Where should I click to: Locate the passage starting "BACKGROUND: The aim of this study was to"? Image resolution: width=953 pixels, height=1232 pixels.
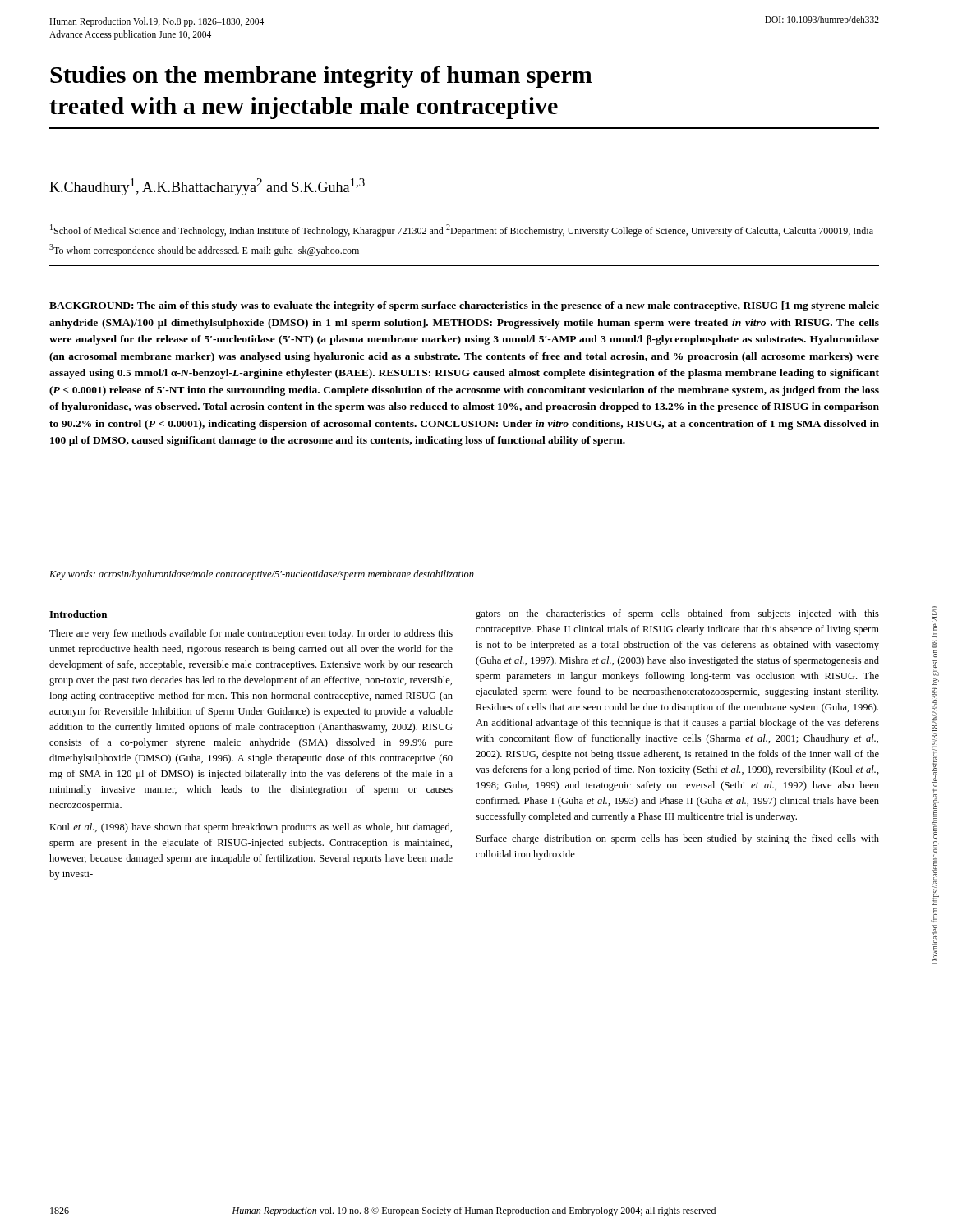tap(464, 373)
